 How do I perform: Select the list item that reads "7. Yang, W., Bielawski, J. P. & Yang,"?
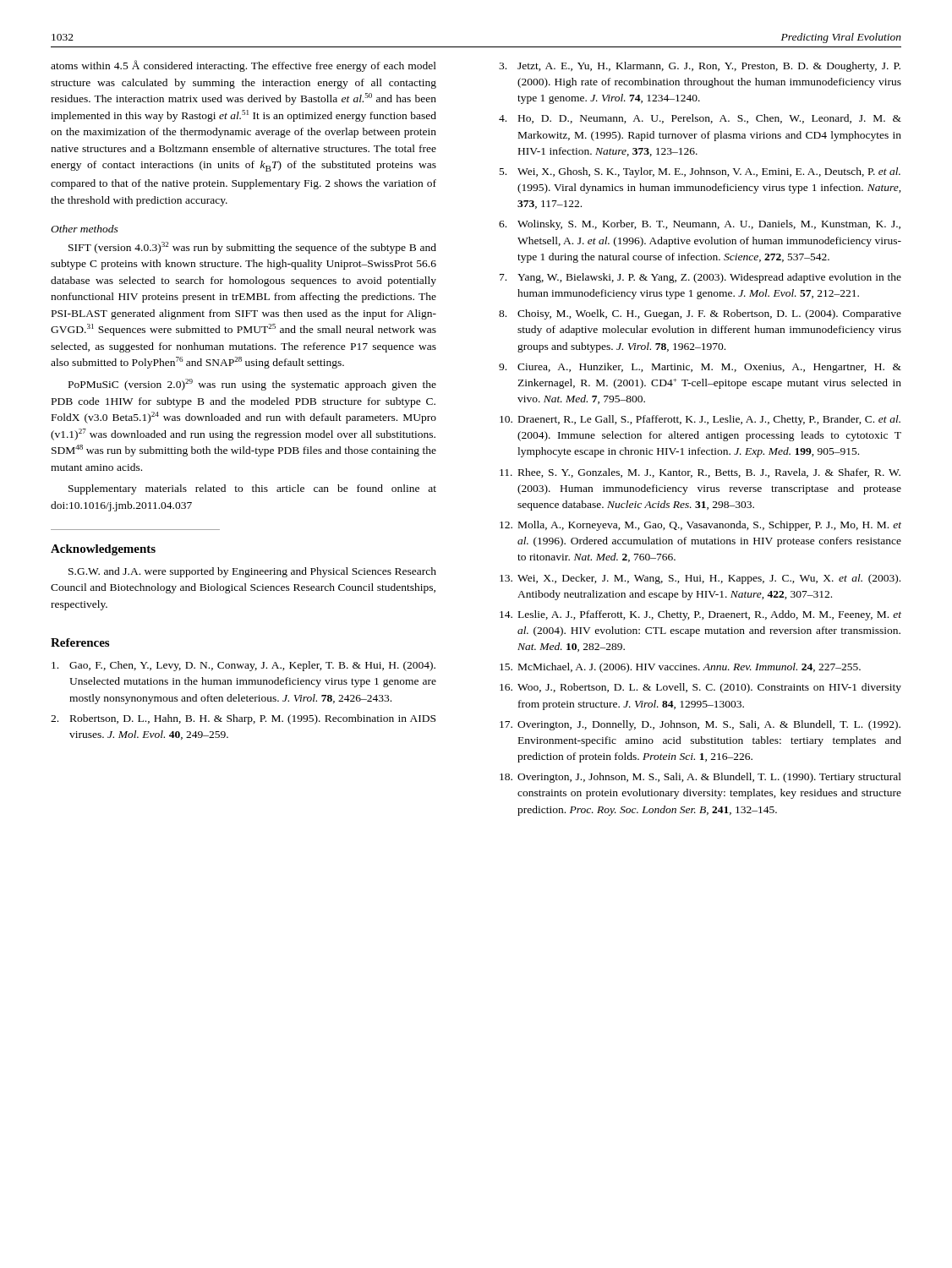[x=700, y=285]
